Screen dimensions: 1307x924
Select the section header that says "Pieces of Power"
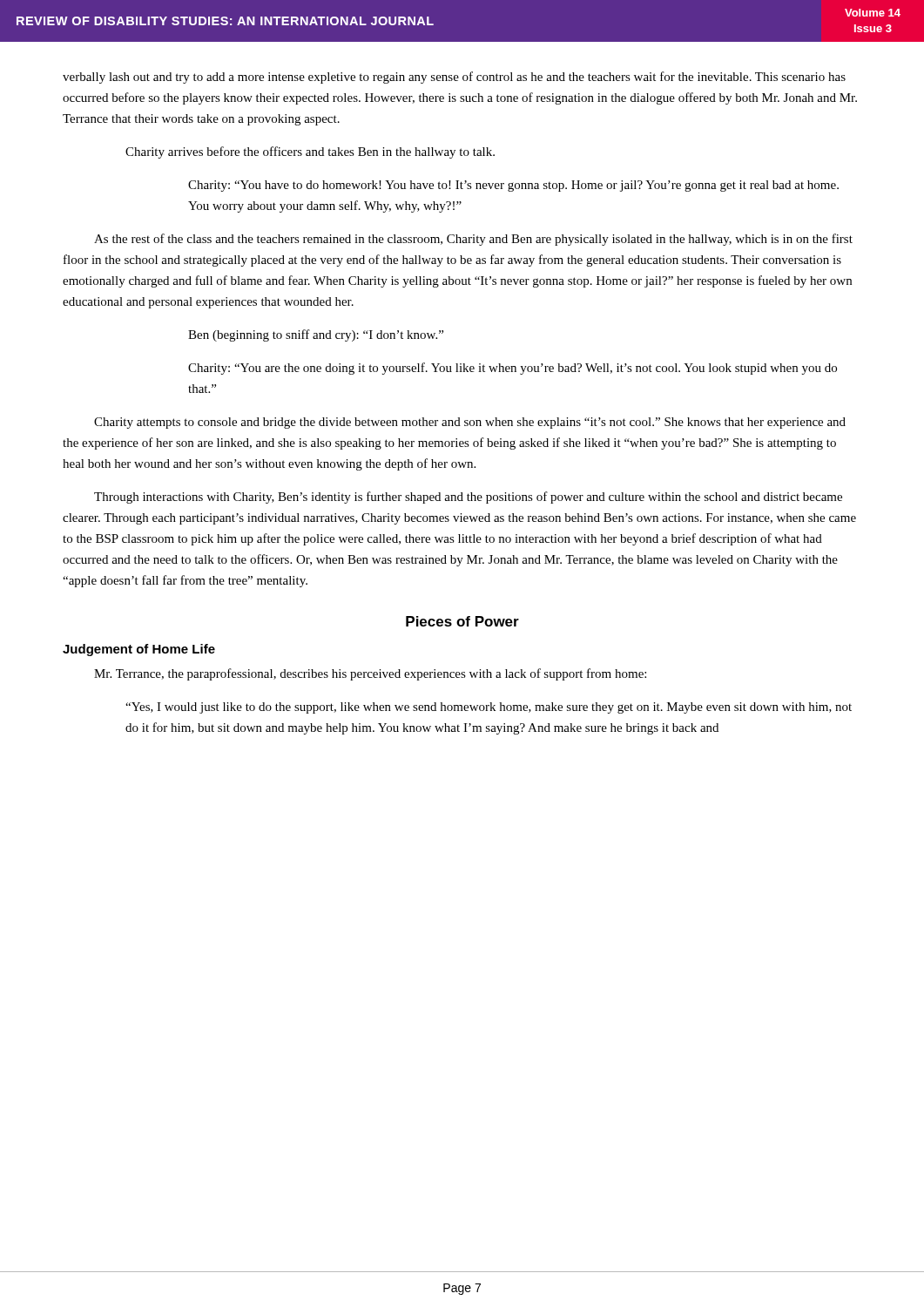462,622
